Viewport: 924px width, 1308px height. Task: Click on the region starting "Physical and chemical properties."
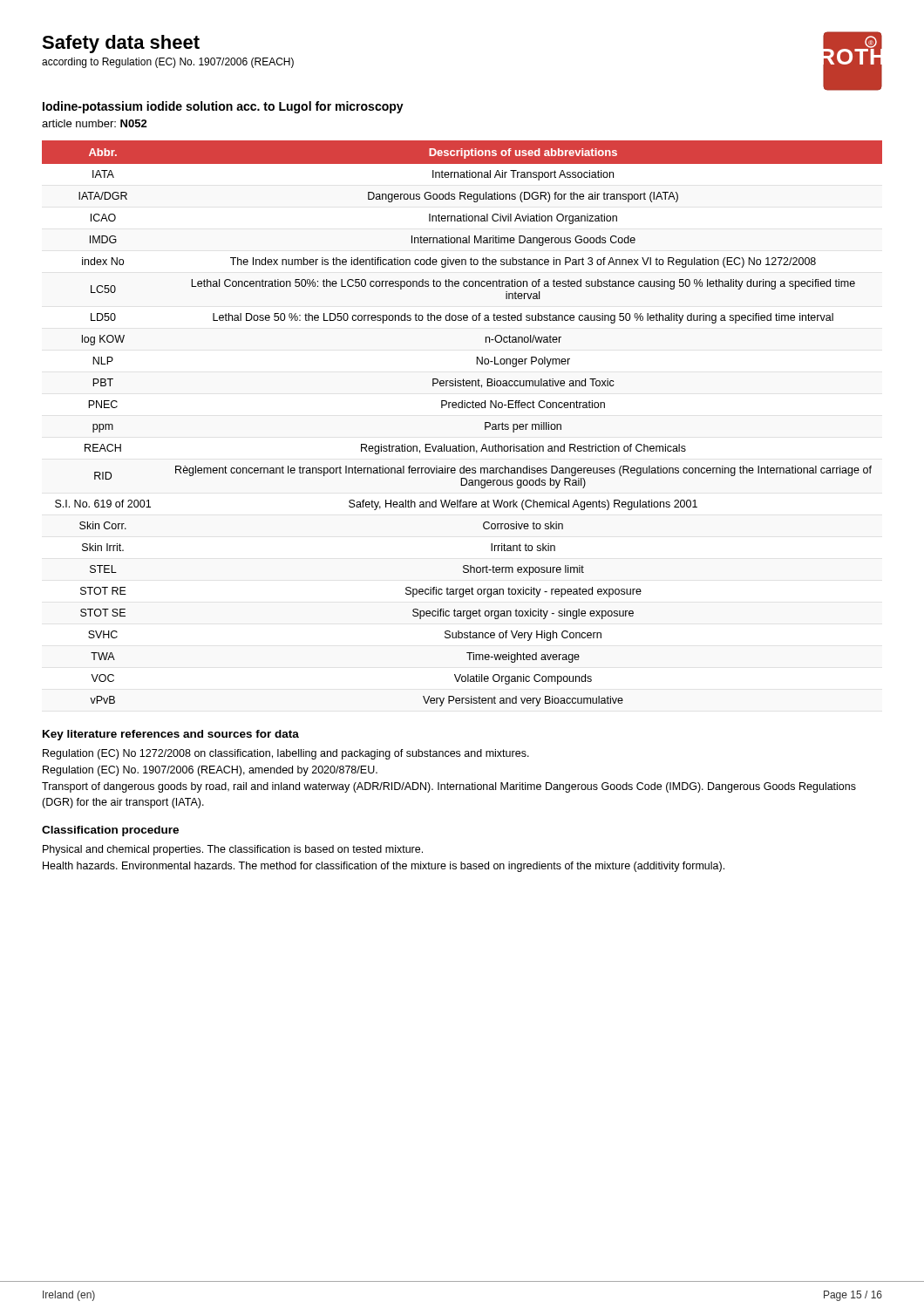pyautogui.click(x=384, y=858)
